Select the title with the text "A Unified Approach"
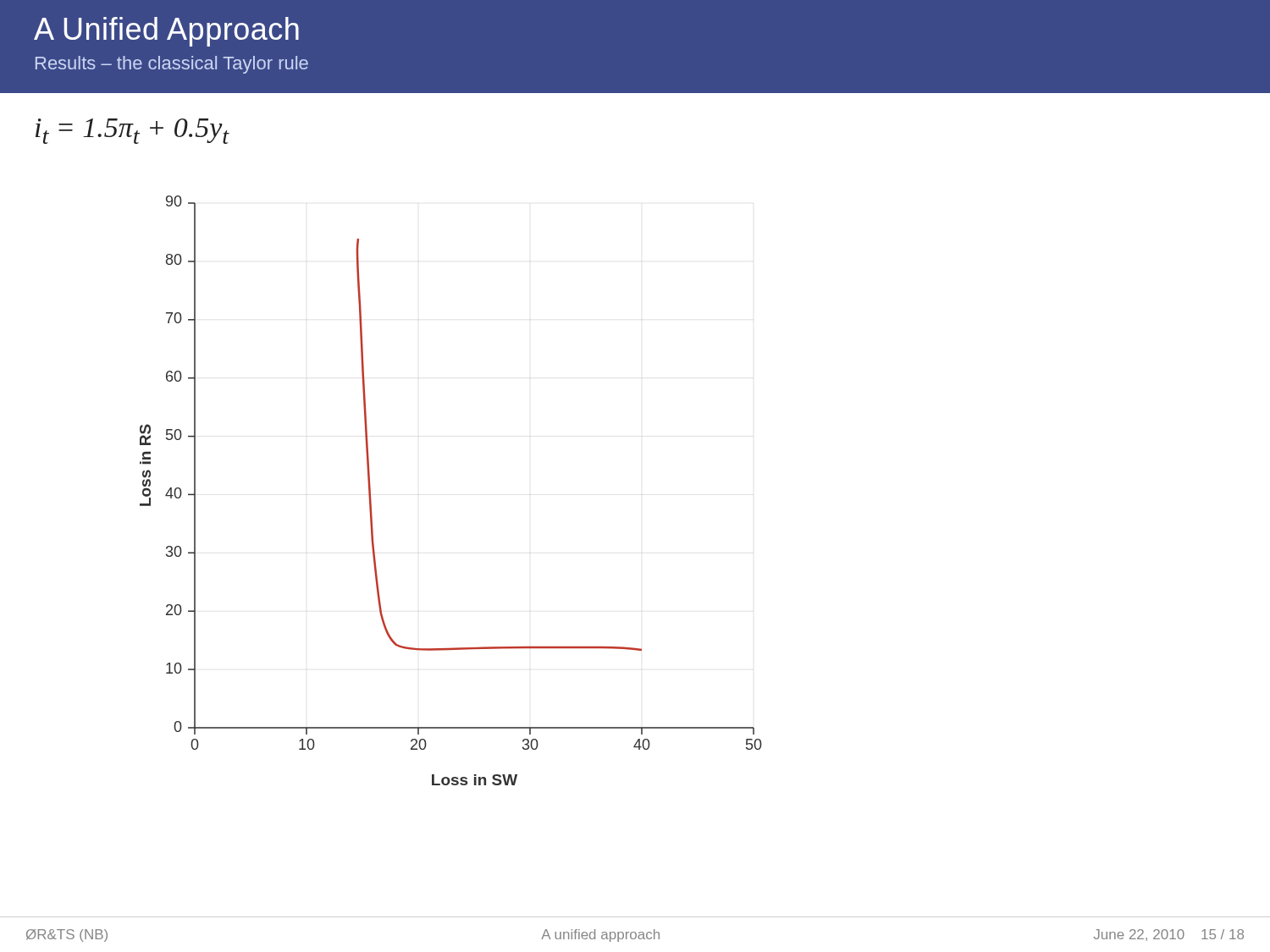The height and width of the screenshot is (952, 1270). 167,29
